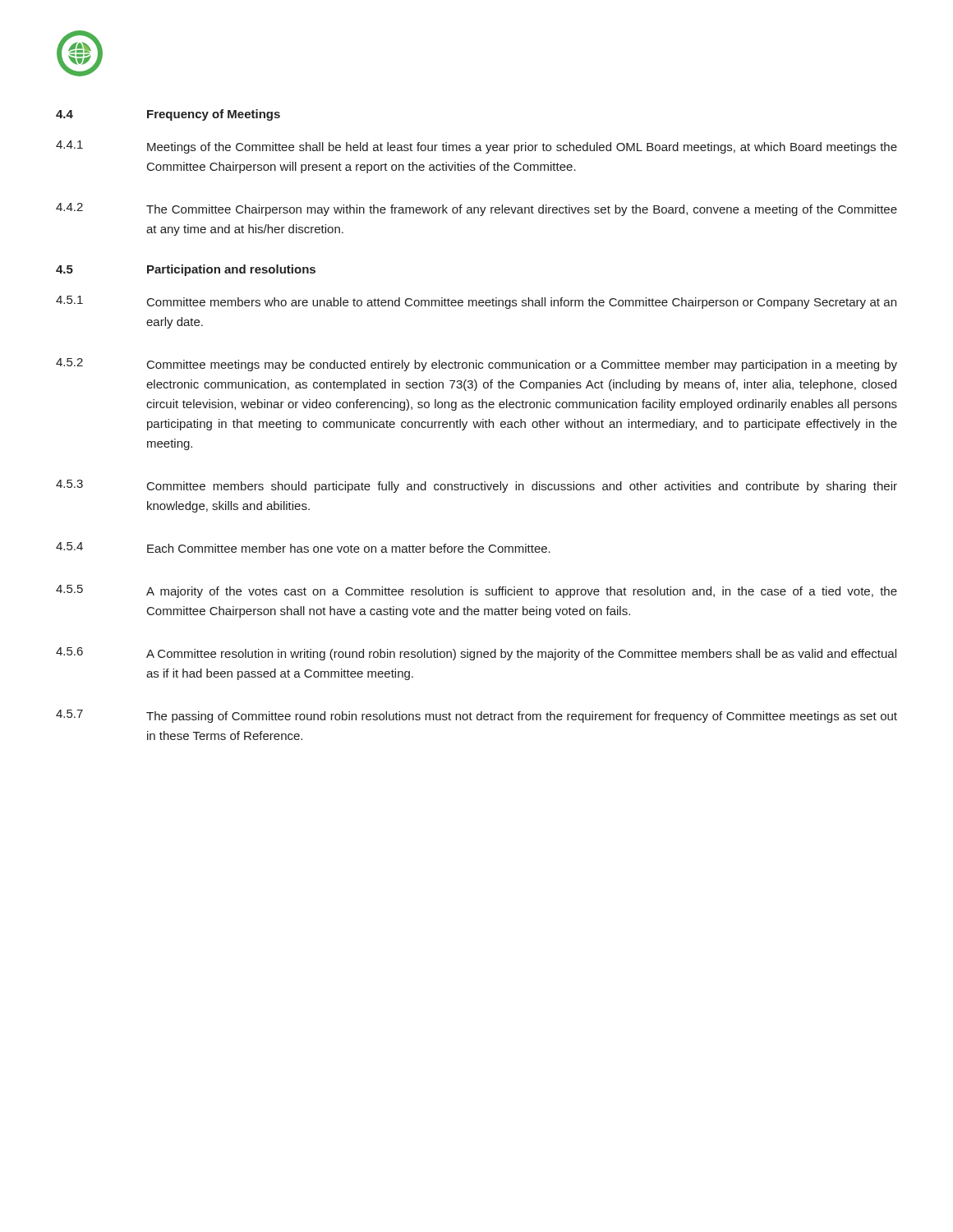Select the block starting "5.7 The passing"

476,726
